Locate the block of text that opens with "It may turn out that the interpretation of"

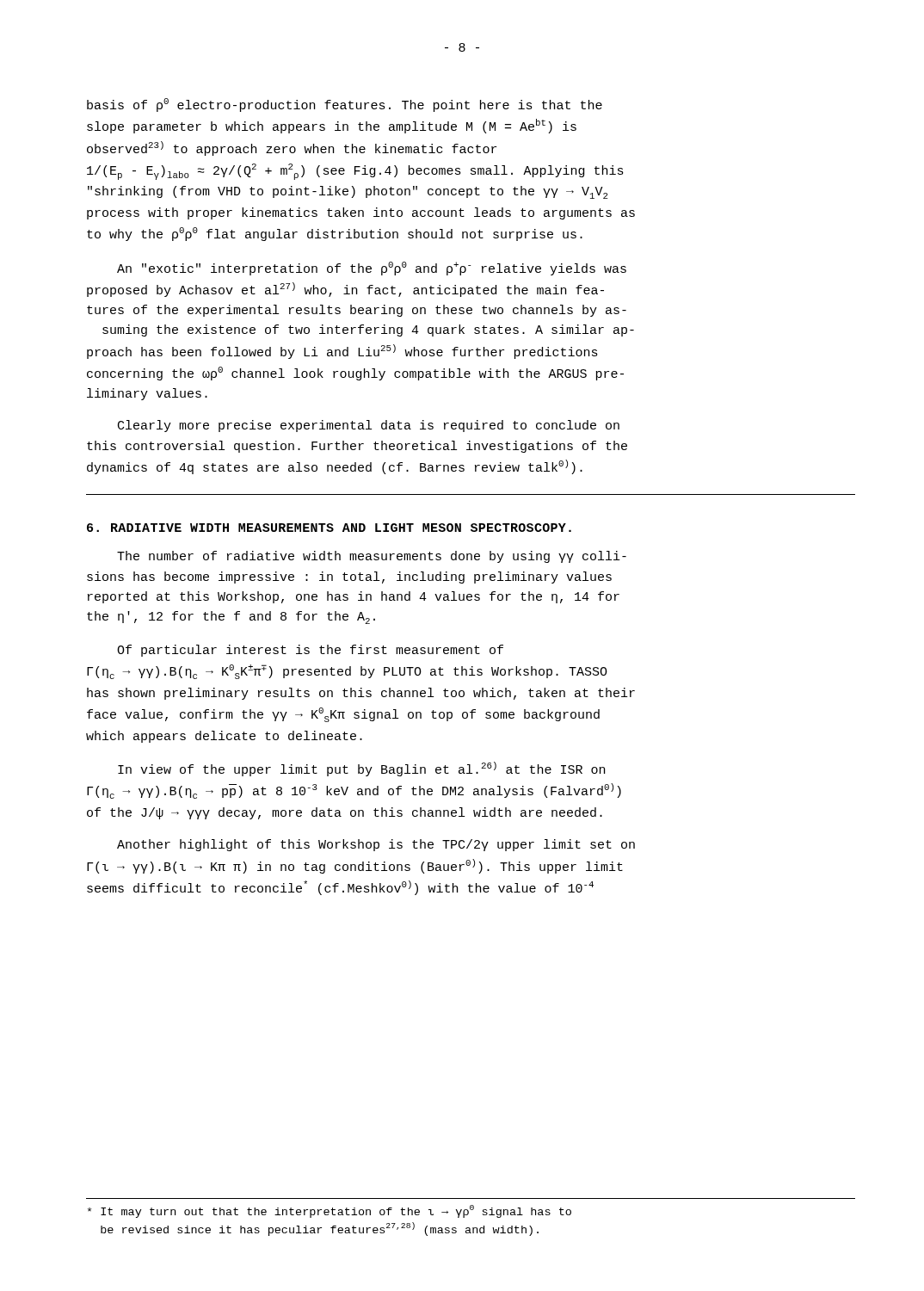click(329, 1220)
